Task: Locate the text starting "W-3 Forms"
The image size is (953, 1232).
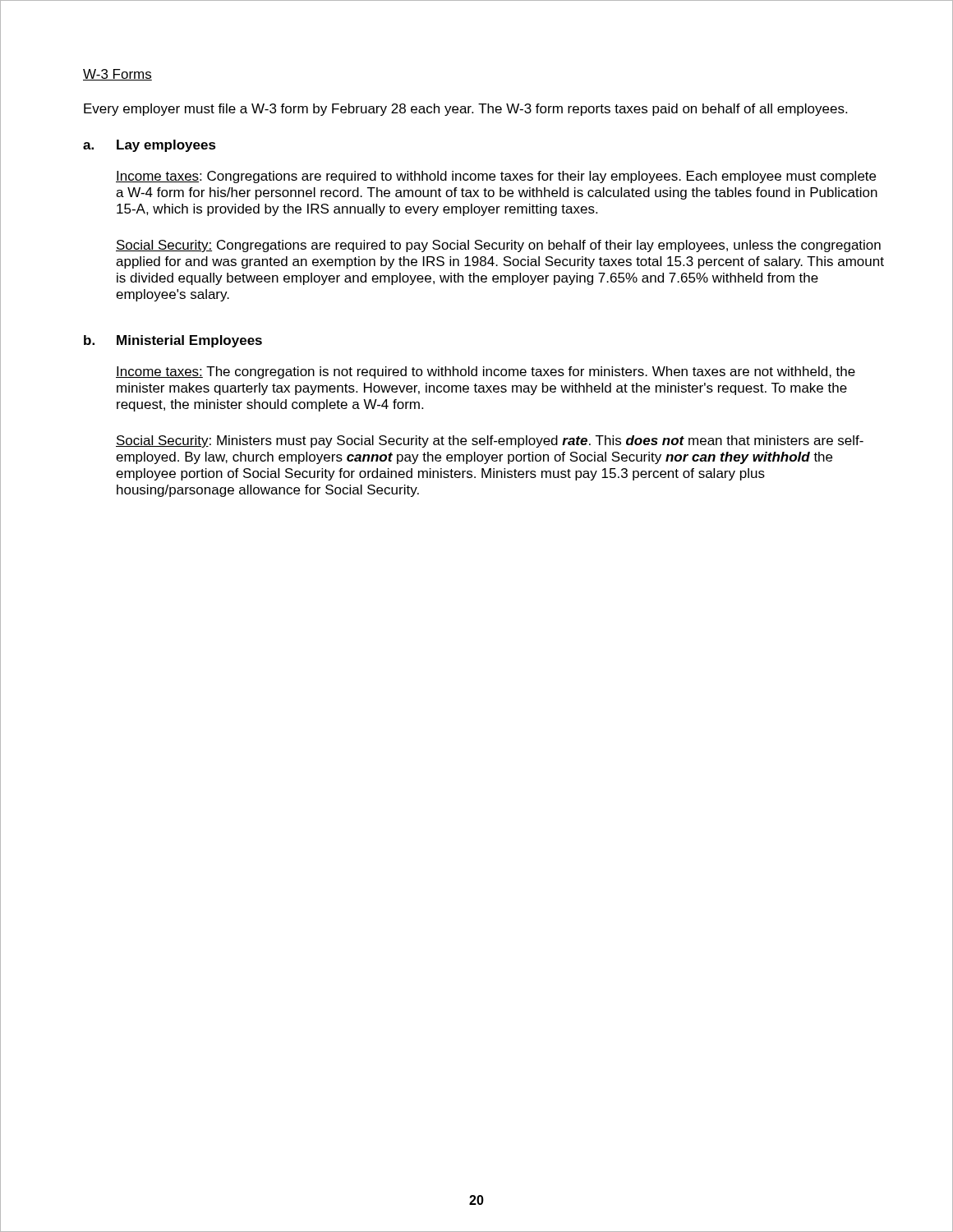Action: (x=117, y=74)
